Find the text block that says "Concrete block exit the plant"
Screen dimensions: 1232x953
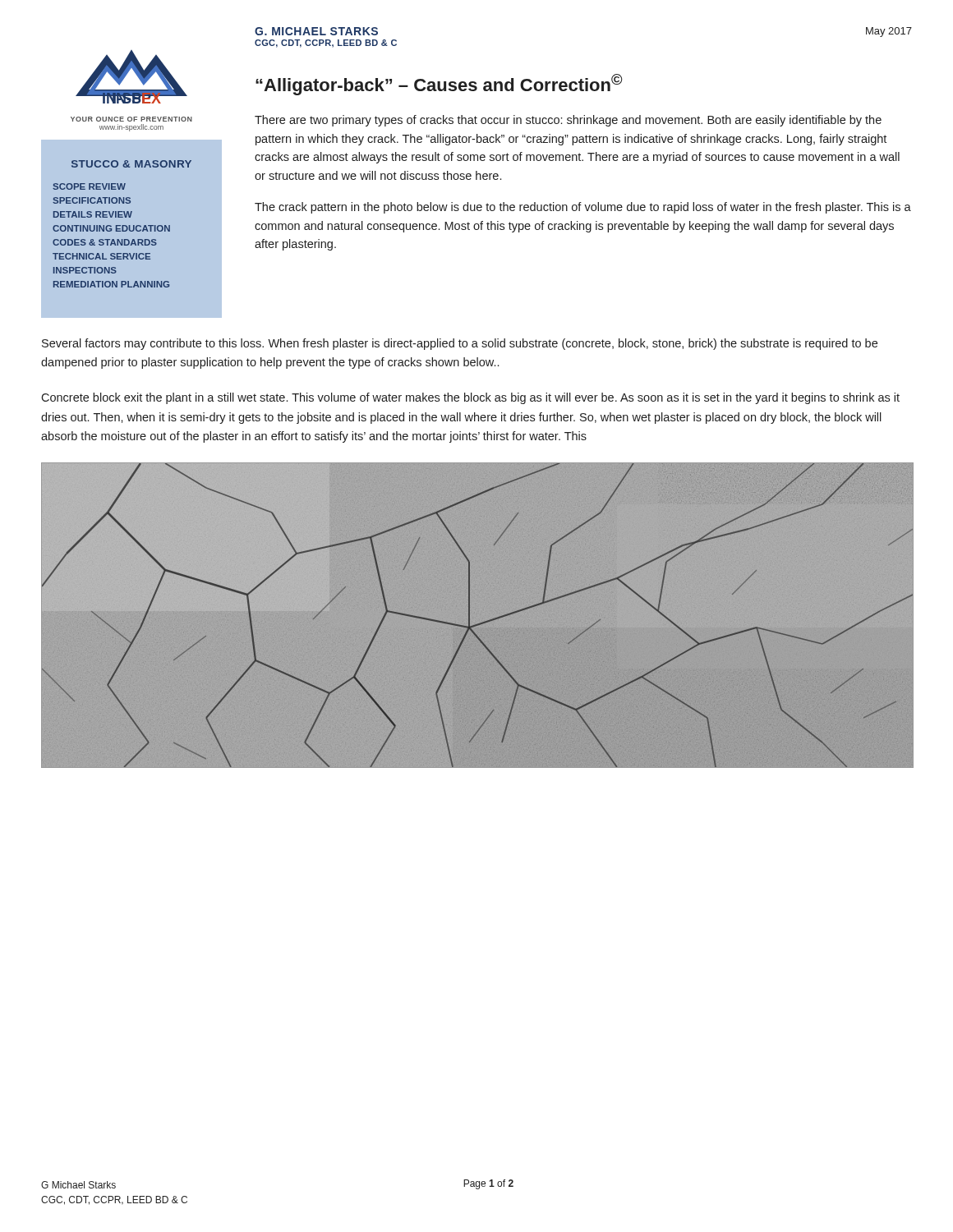[470, 417]
